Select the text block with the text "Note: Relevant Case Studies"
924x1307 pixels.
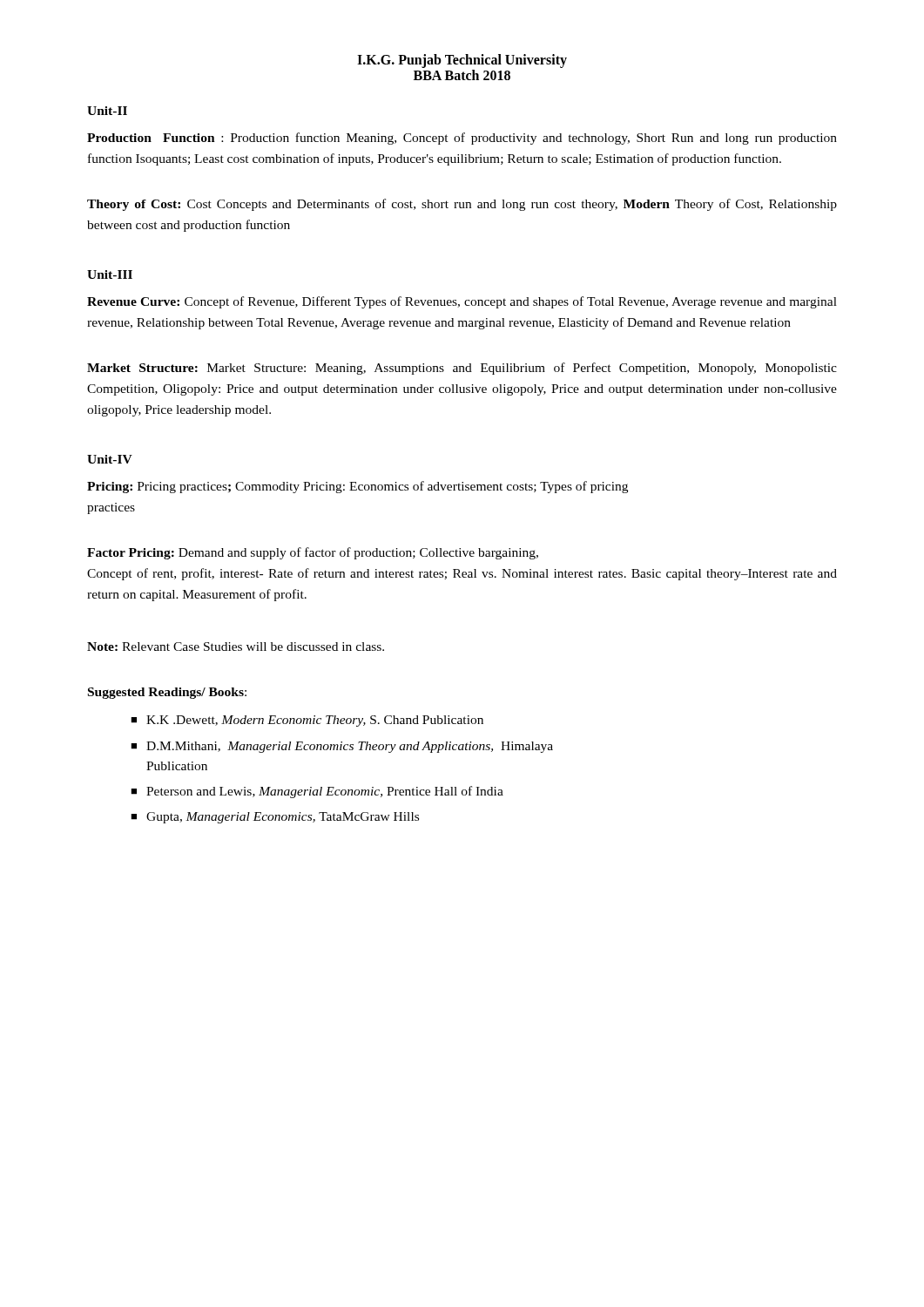coord(236,647)
